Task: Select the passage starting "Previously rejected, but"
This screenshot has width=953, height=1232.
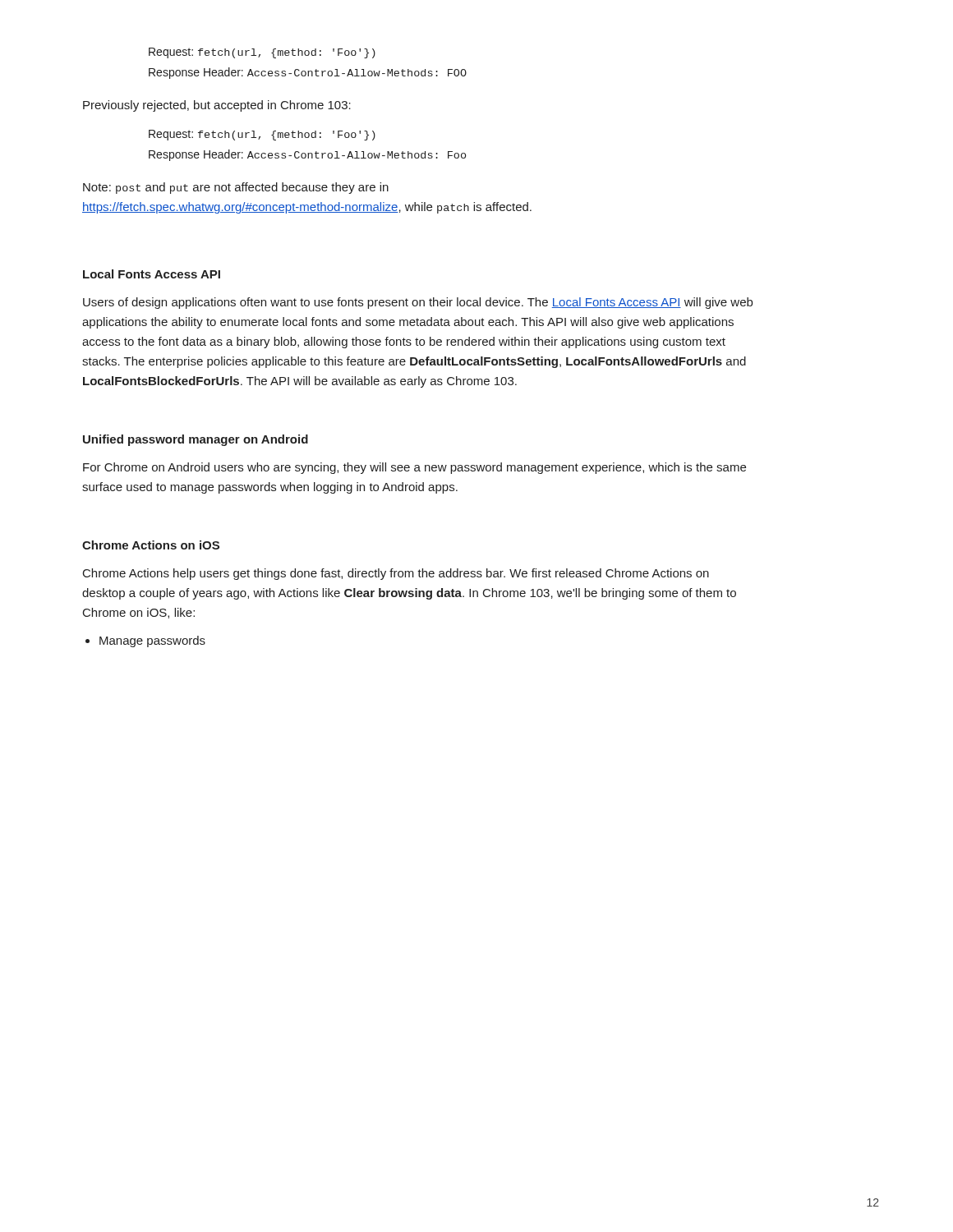Action: point(217,106)
